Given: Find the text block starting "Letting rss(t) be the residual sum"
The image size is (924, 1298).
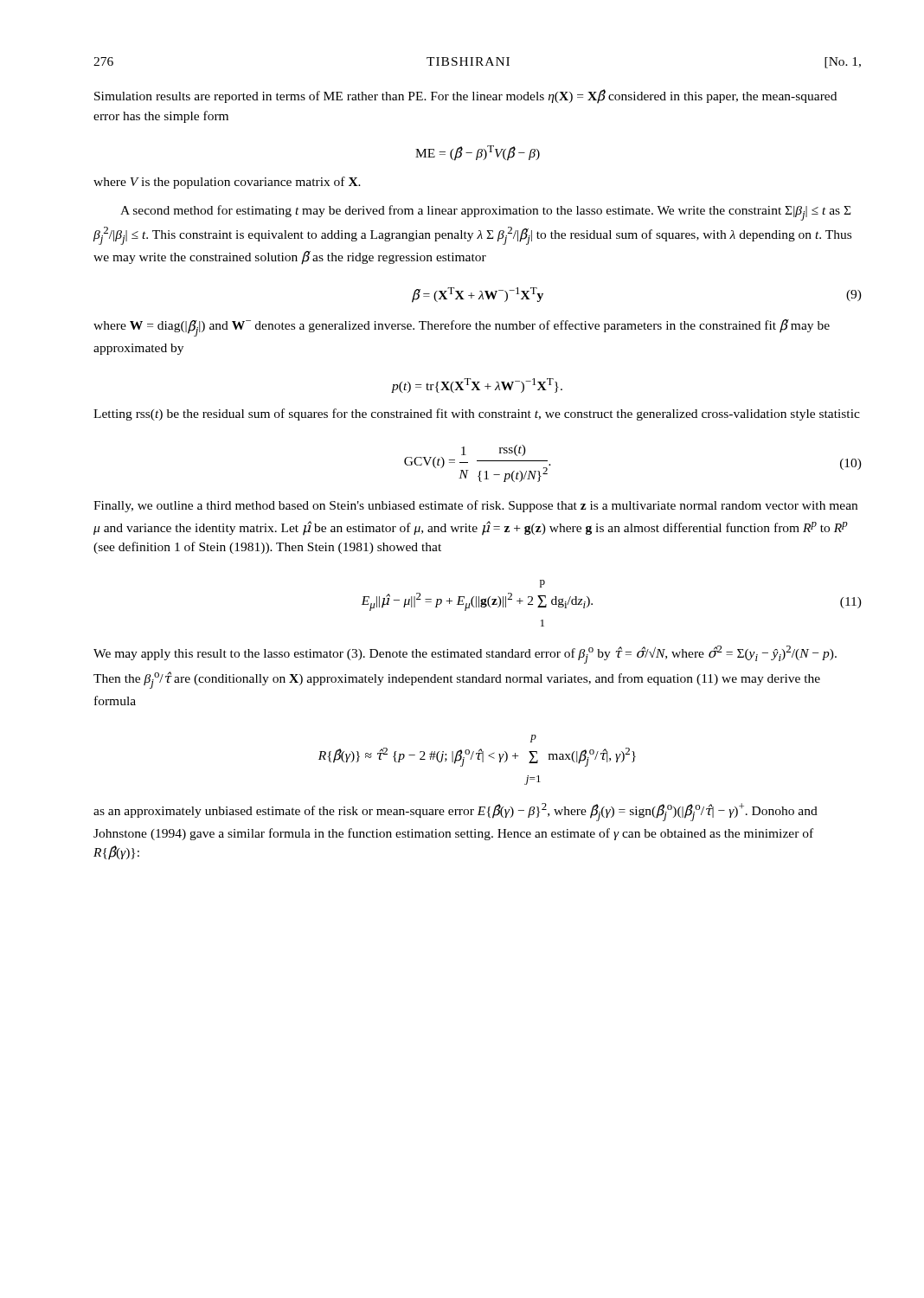Looking at the screenshot, I should [477, 414].
